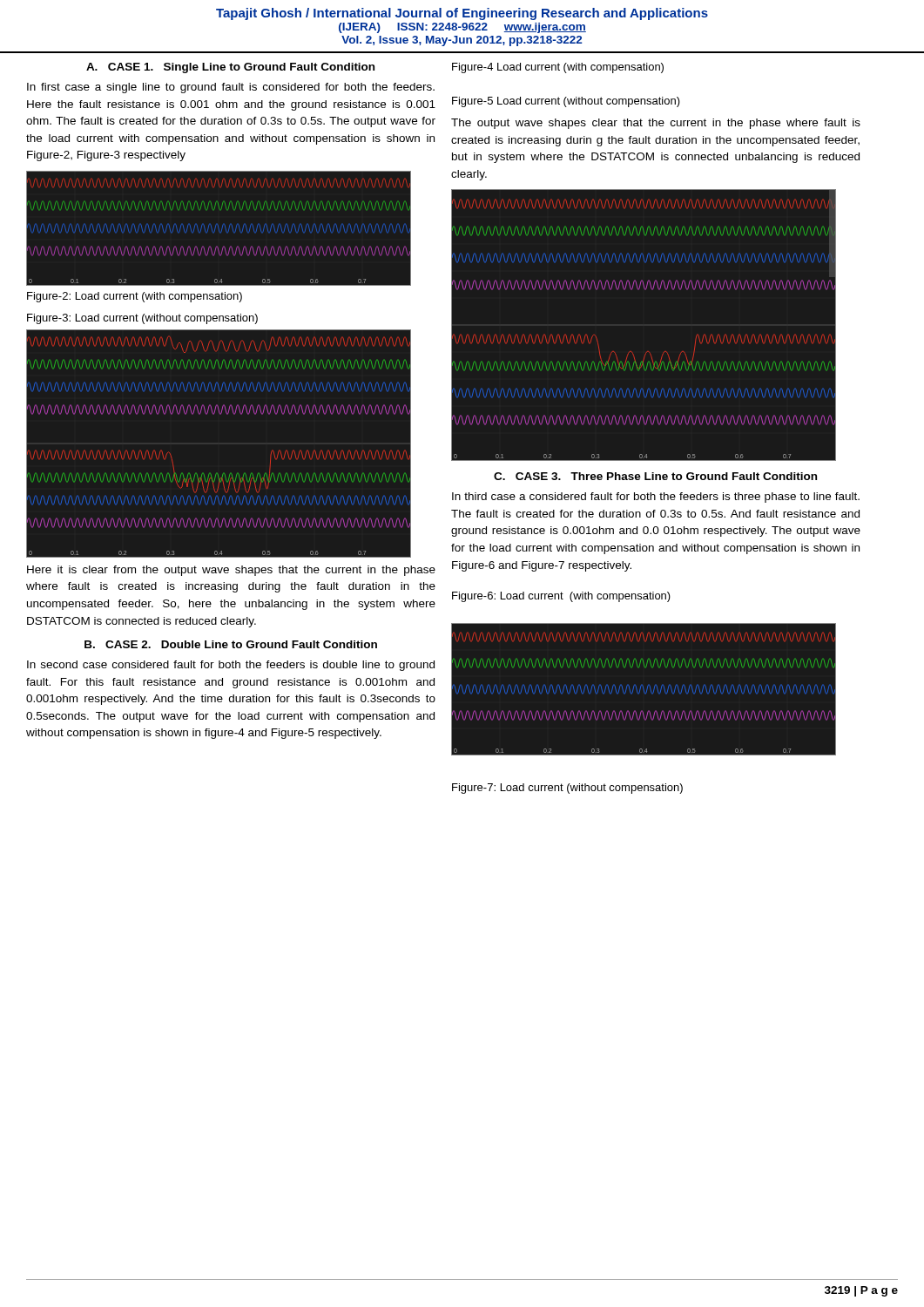Point to the text starting "C. CASE 3. Three Phase Line"
The height and width of the screenshot is (1307, 924).
656,476
